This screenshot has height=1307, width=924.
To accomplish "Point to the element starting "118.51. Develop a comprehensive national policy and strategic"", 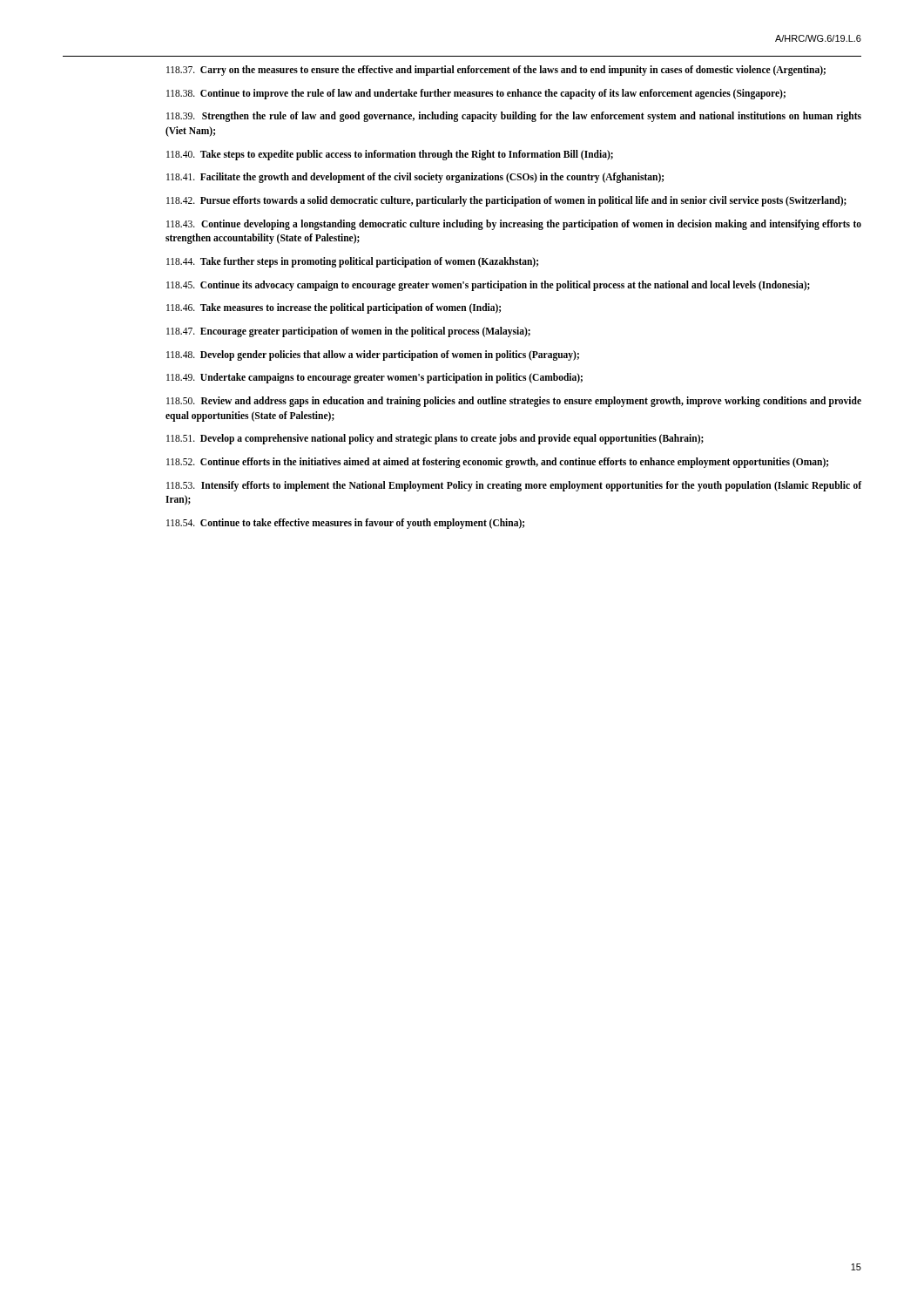I will click(435, 439).
